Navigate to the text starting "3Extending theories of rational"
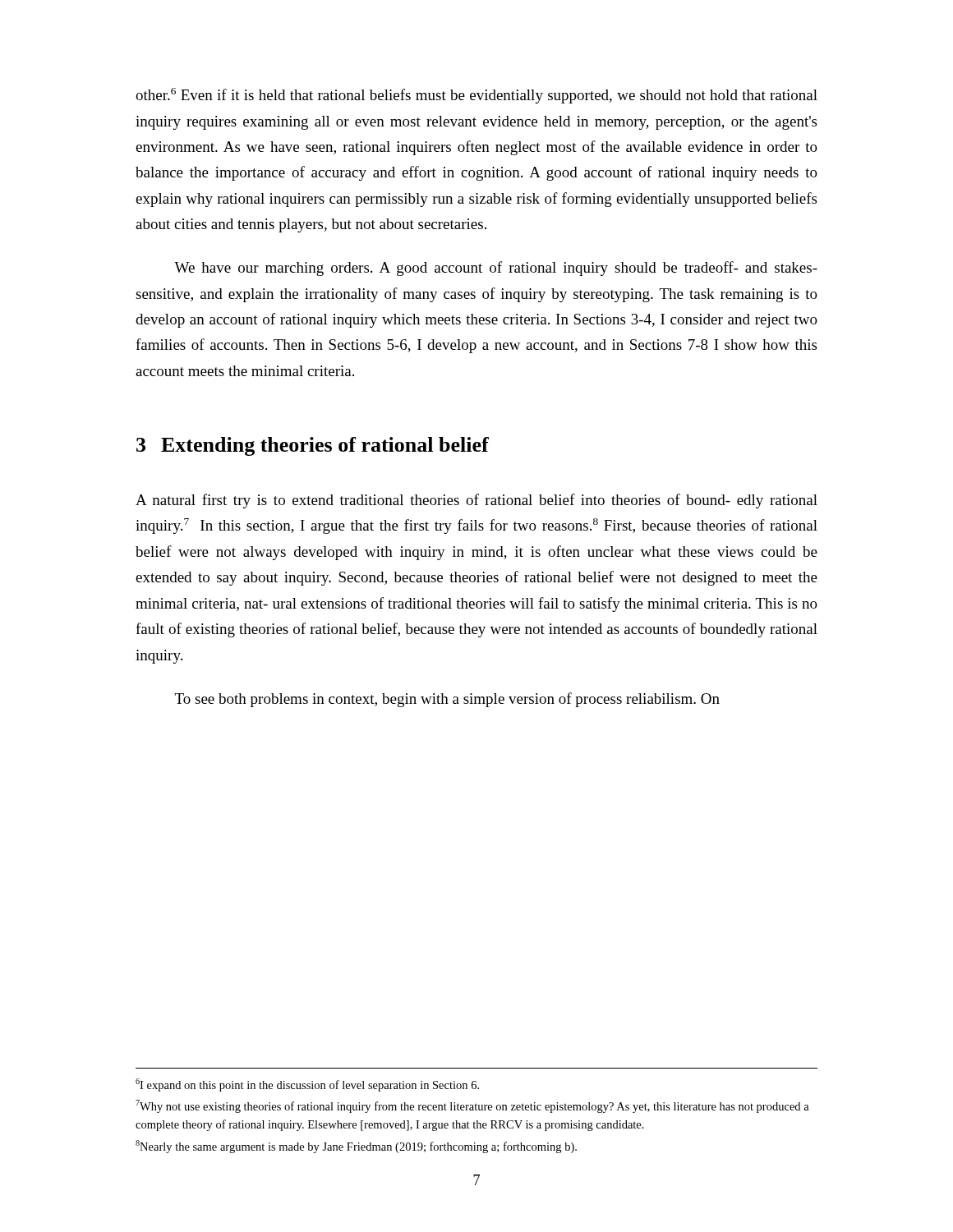Viewport: 953px width, 1232px height. click(312, 445)
